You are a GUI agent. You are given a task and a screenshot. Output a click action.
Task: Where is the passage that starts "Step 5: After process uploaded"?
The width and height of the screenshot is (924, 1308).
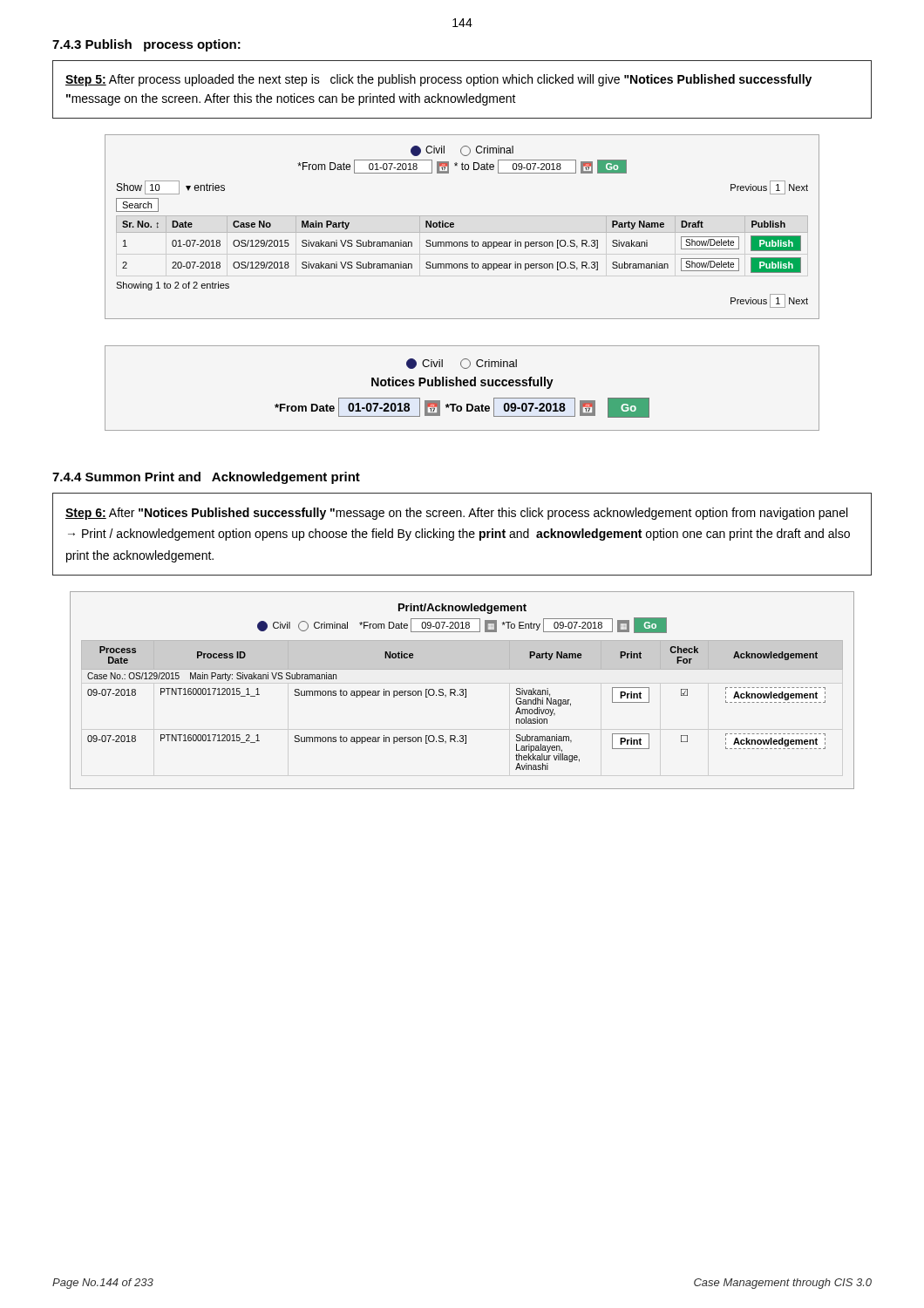click(x=439, y=89)
